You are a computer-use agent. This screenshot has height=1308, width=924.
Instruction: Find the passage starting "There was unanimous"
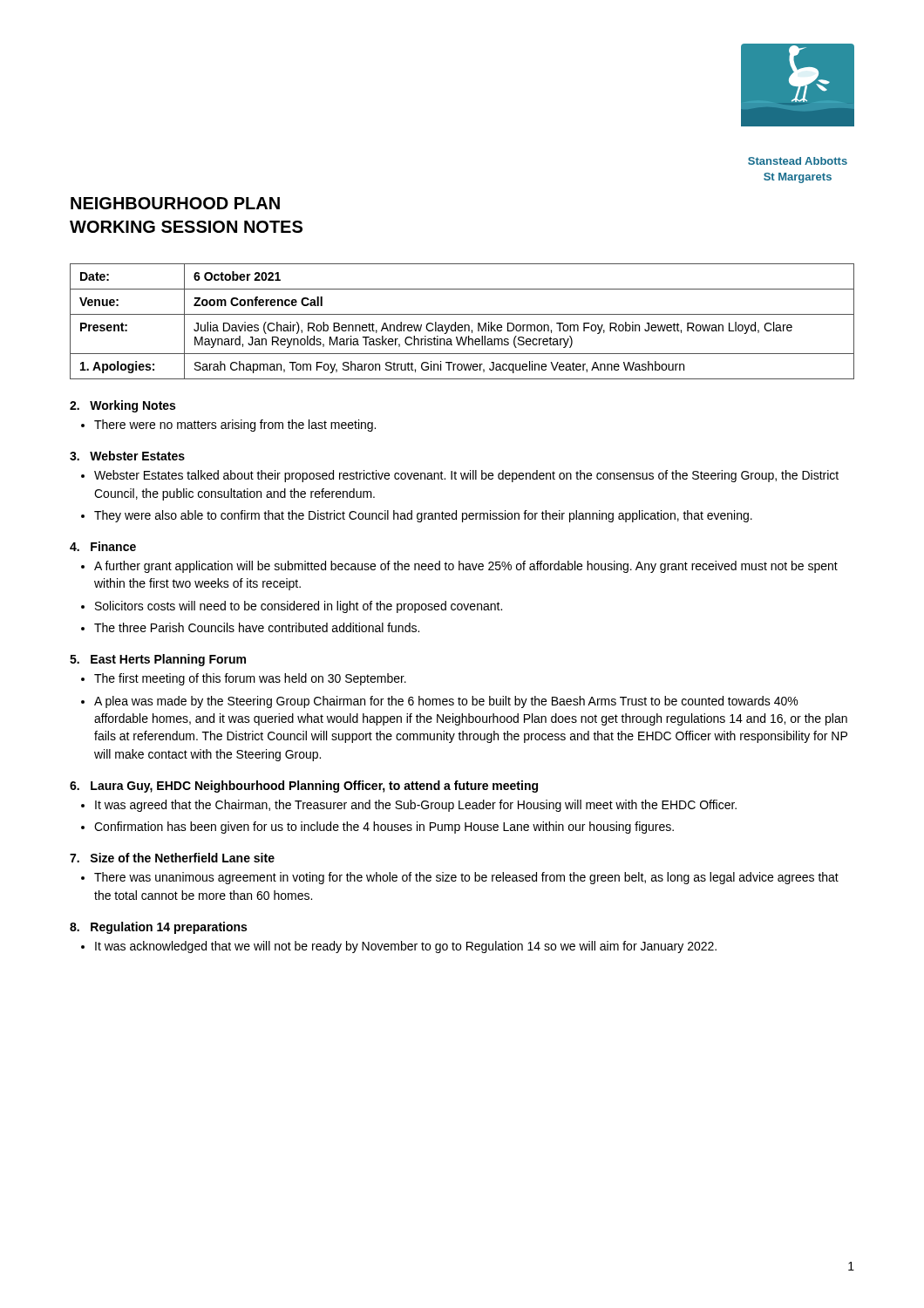(466, 886)
